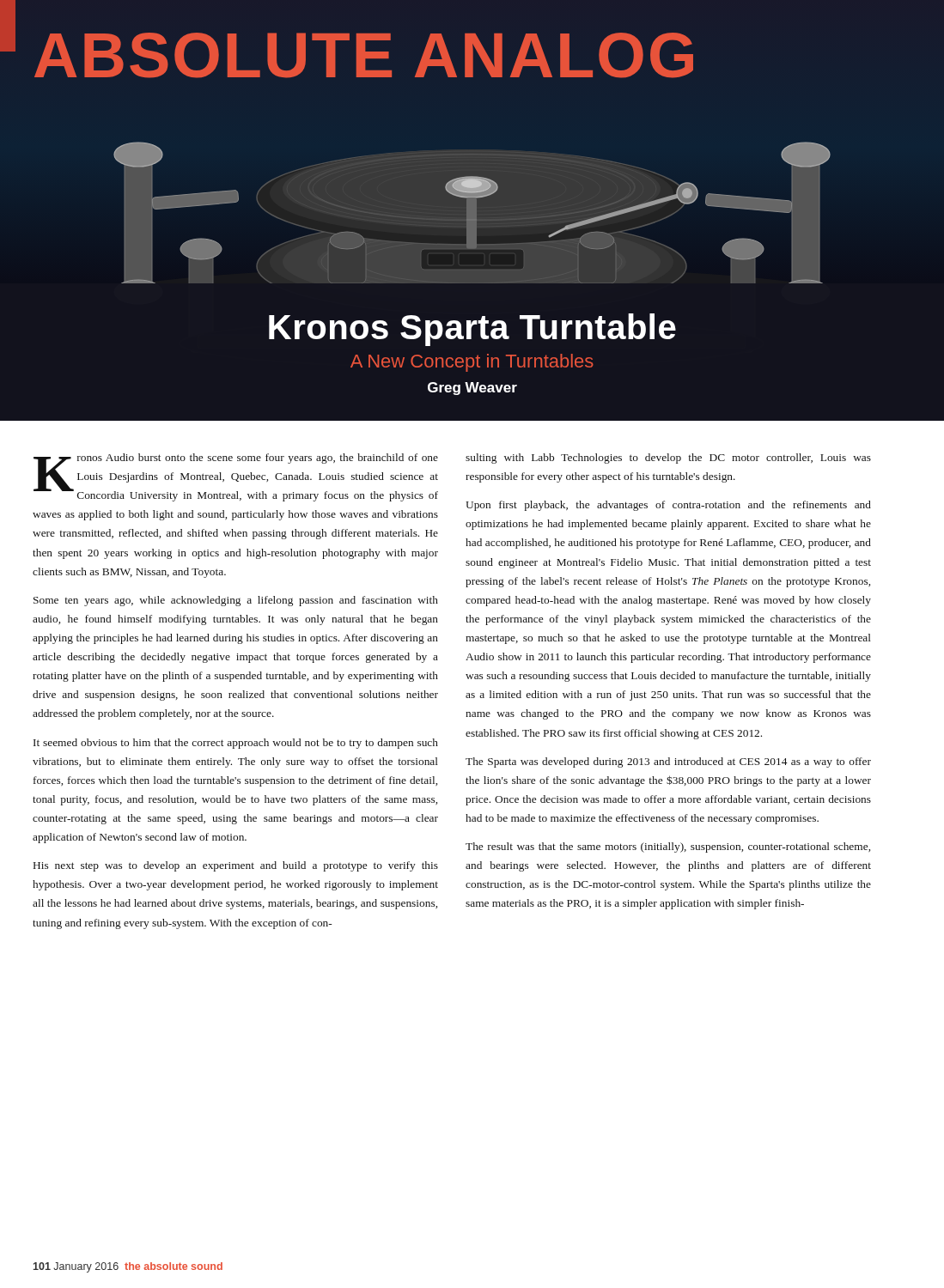944x1288 pixels.
Task: Navigate to the text block starting "Upon first playback, the advantages"
Action: [668, 619]
